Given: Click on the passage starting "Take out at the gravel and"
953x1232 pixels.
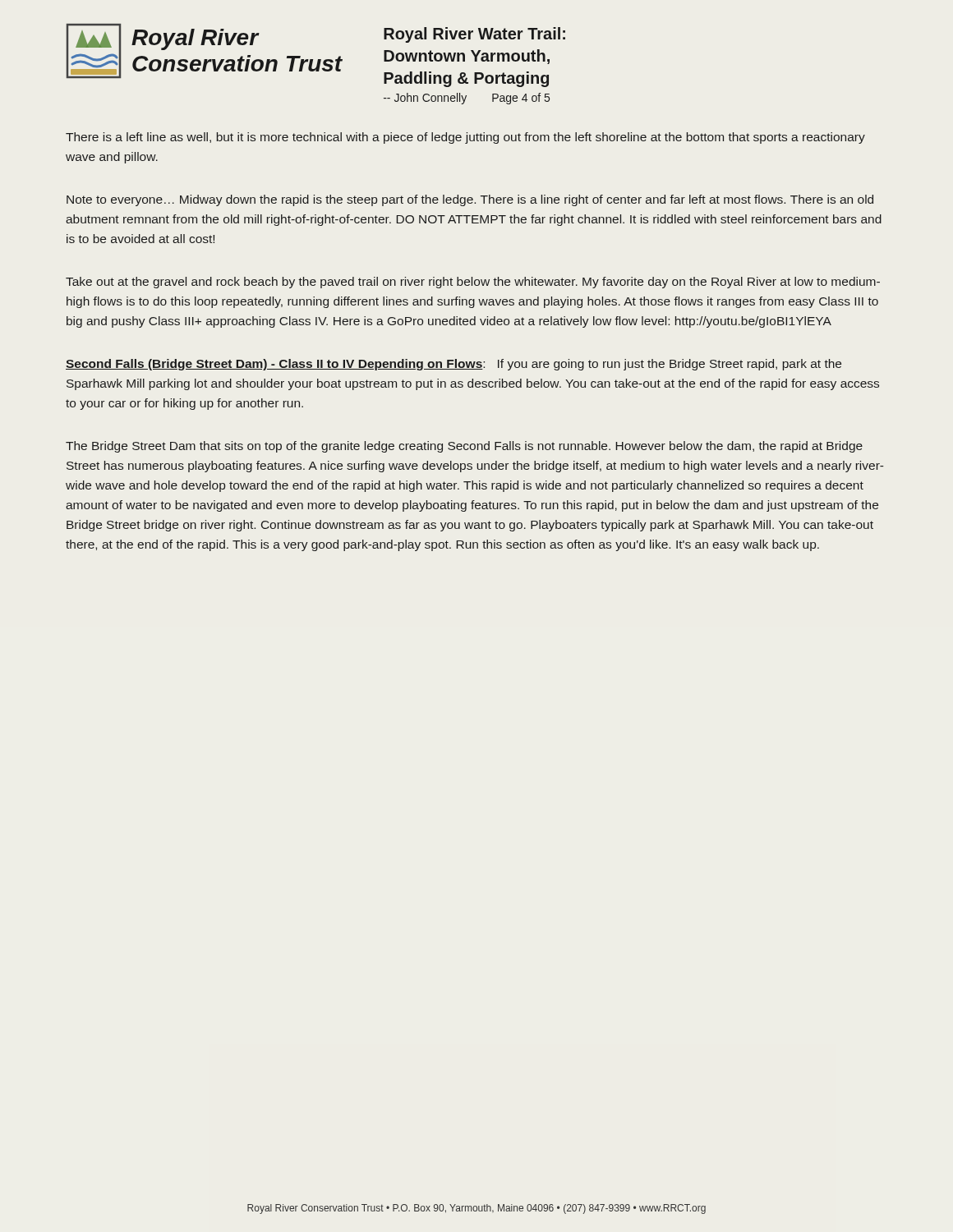Looking at the screenshot, I should 476,302.
